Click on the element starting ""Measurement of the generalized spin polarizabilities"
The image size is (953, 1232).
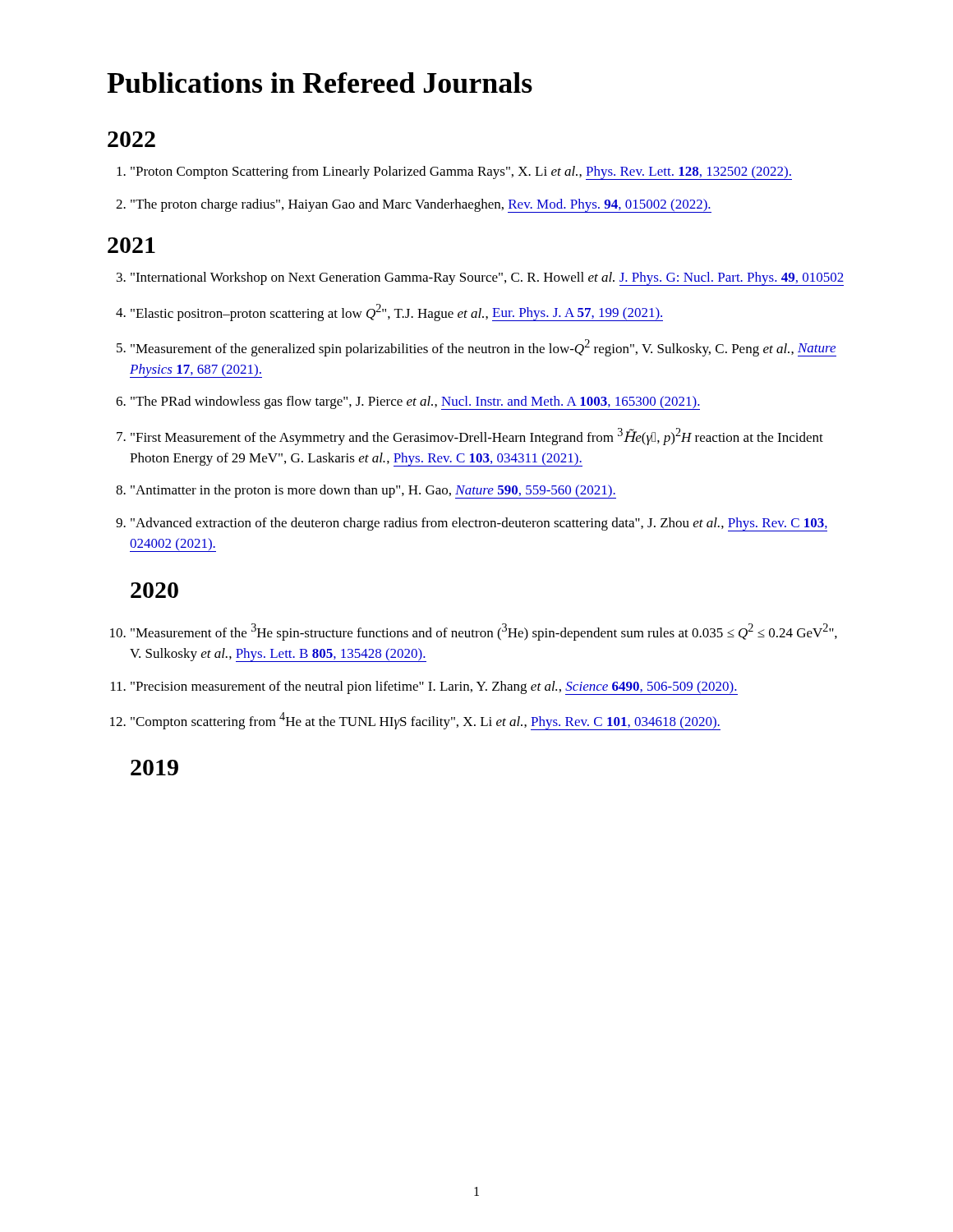tap(483, 357)
